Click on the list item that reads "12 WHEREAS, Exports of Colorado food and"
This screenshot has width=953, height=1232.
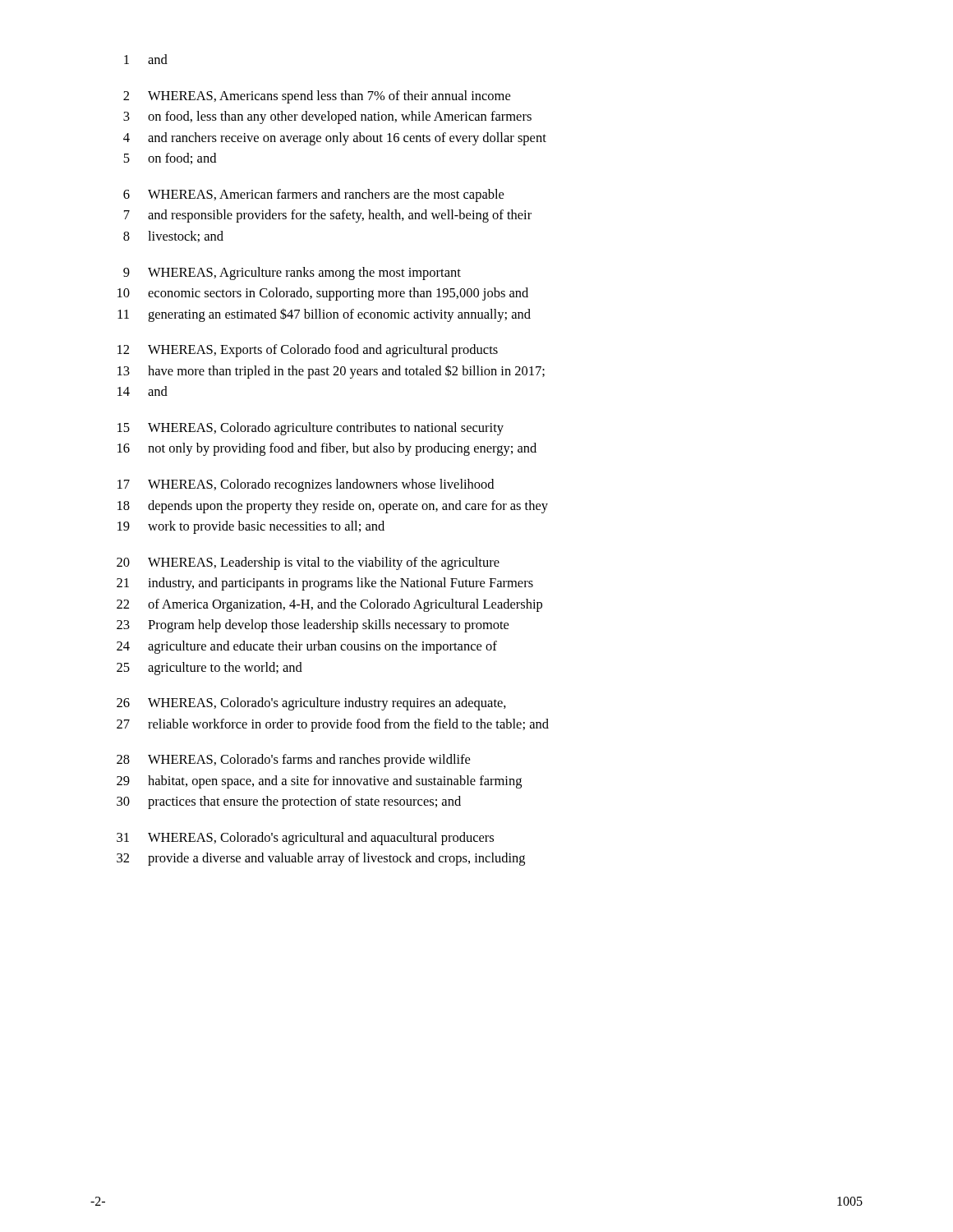[x=476, y=371]
